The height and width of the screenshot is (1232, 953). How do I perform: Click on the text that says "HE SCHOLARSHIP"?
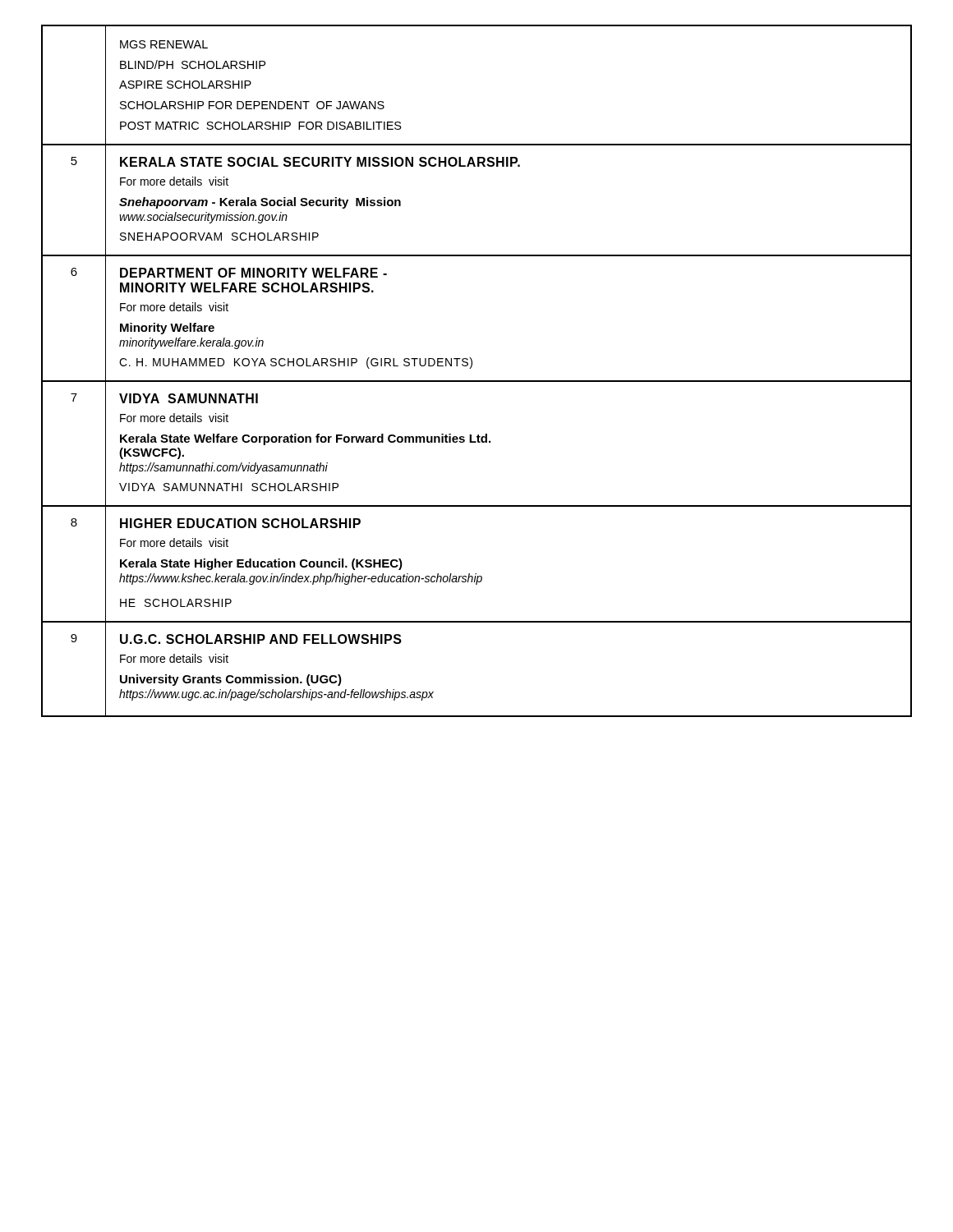pos(176,603)
